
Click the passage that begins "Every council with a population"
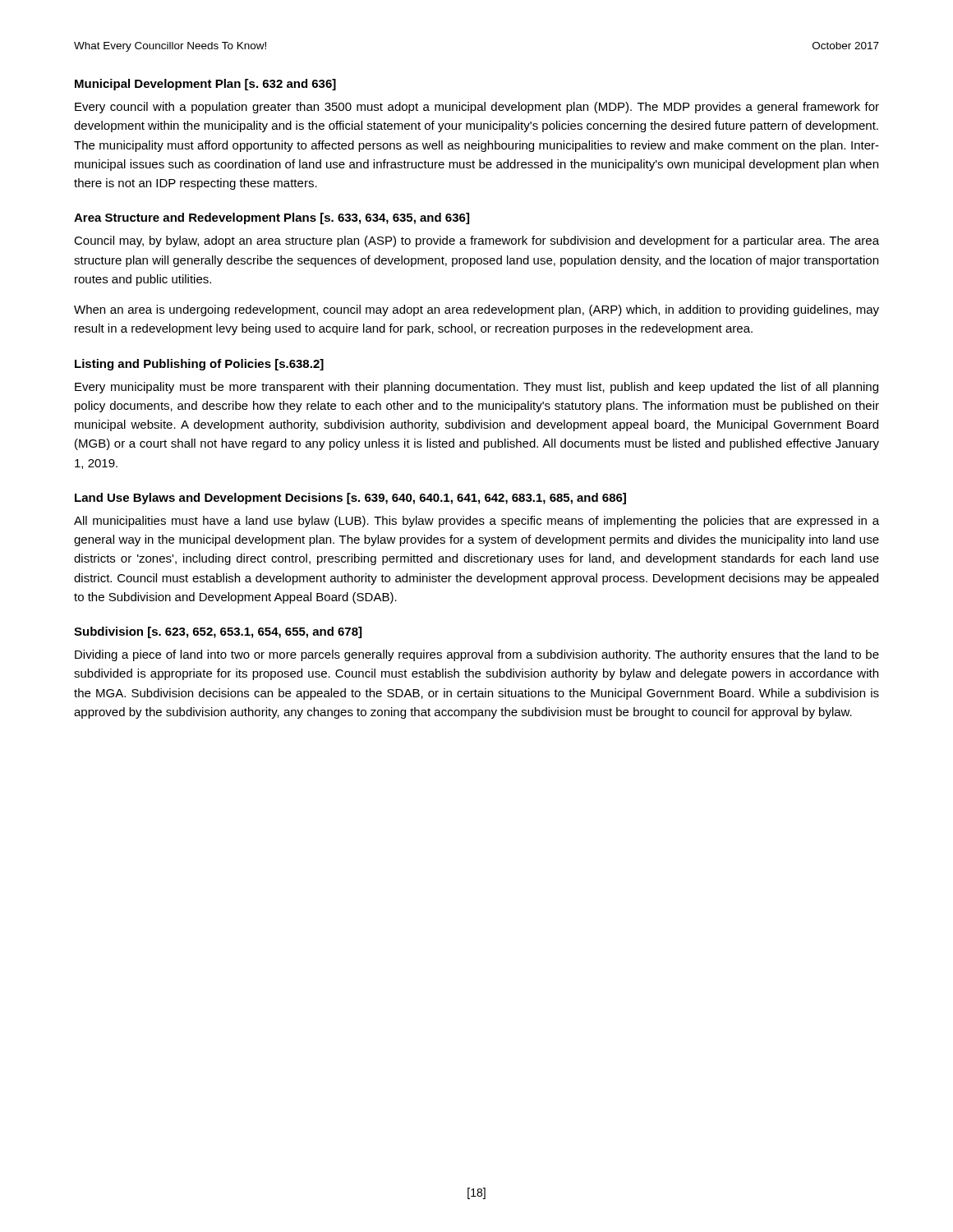point(476,145)
